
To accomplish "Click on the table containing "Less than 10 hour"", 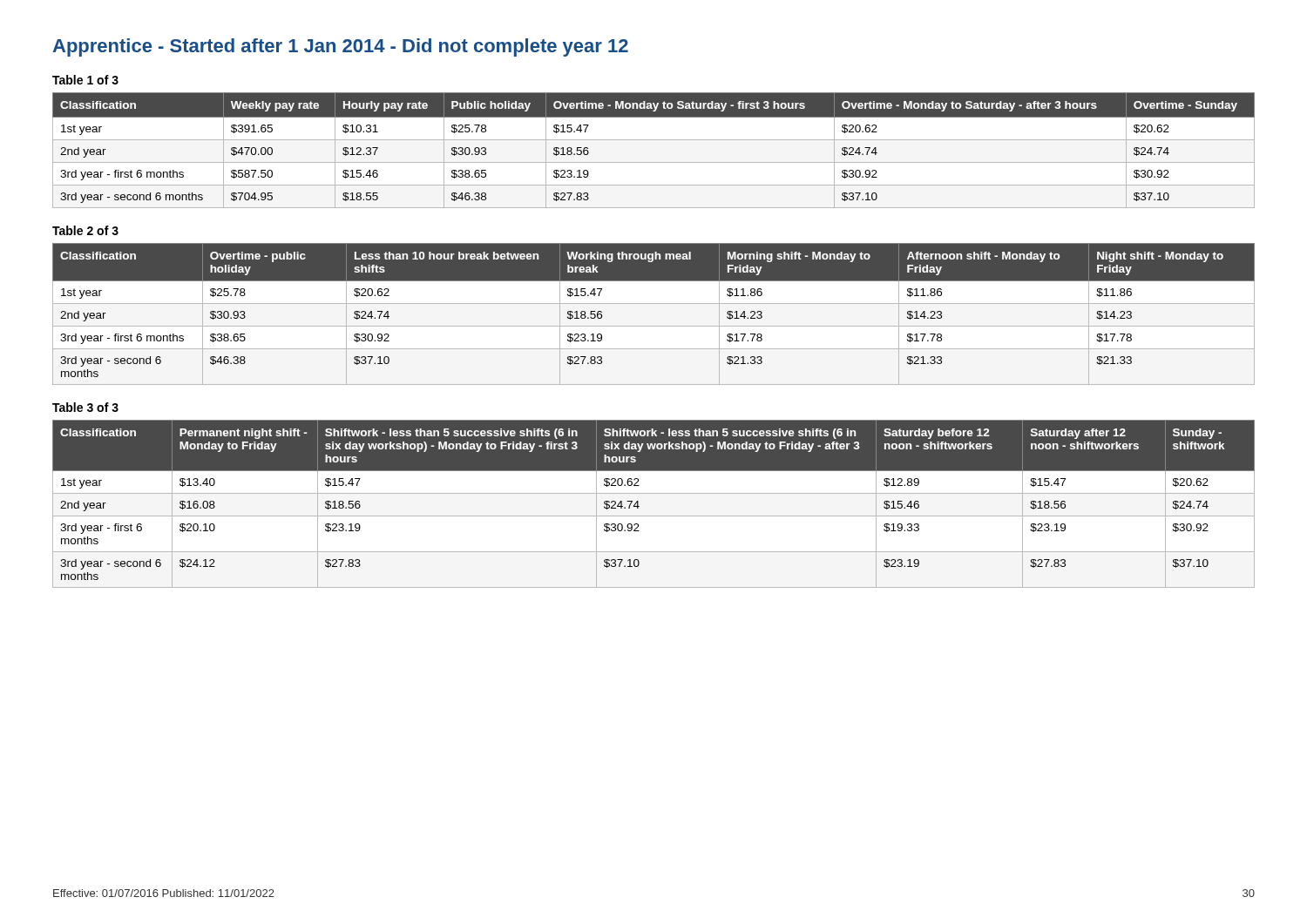I will [654, 314].
